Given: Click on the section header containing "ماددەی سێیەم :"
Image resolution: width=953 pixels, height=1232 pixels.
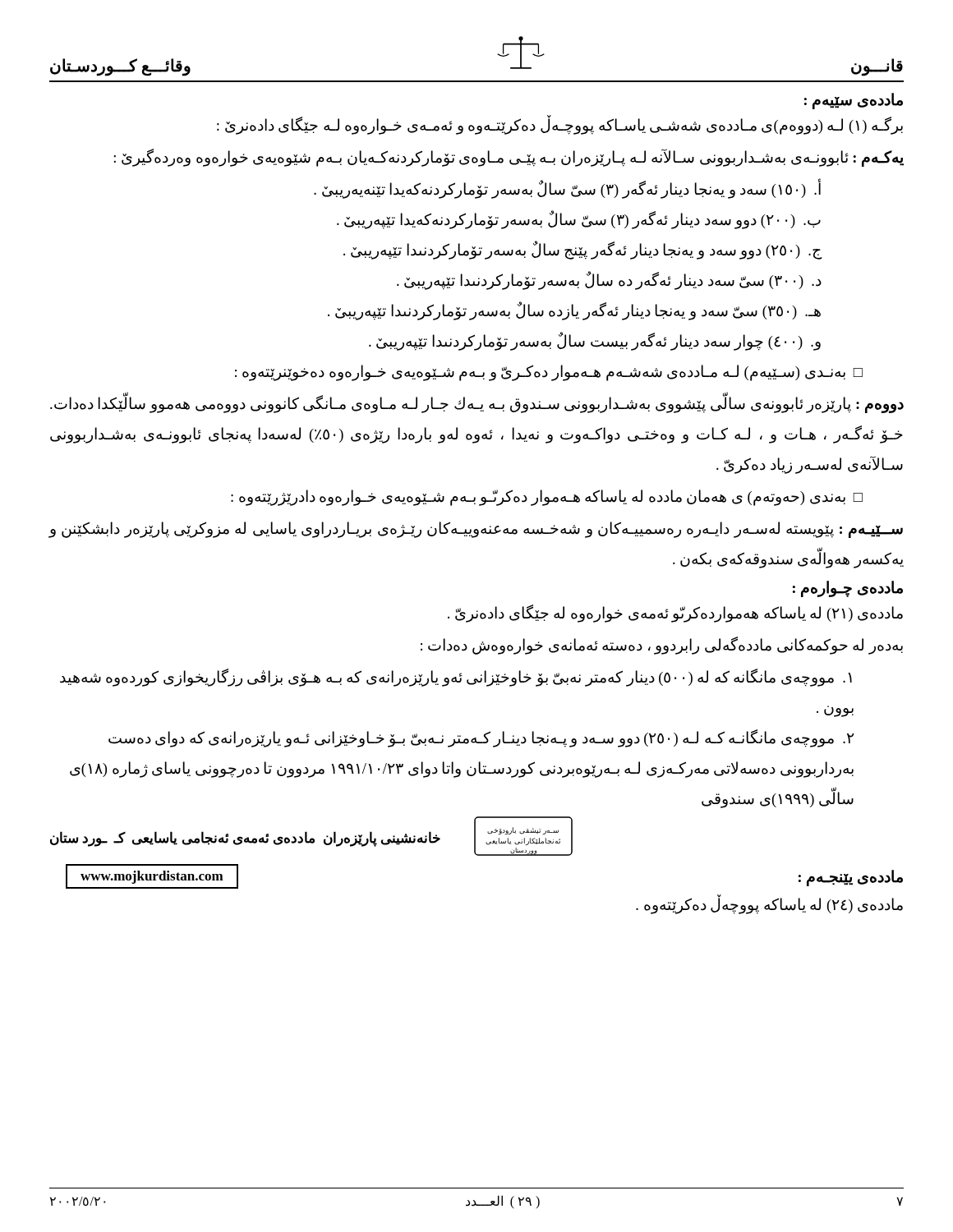Looking at the screenshot, I should pos(853,100).
